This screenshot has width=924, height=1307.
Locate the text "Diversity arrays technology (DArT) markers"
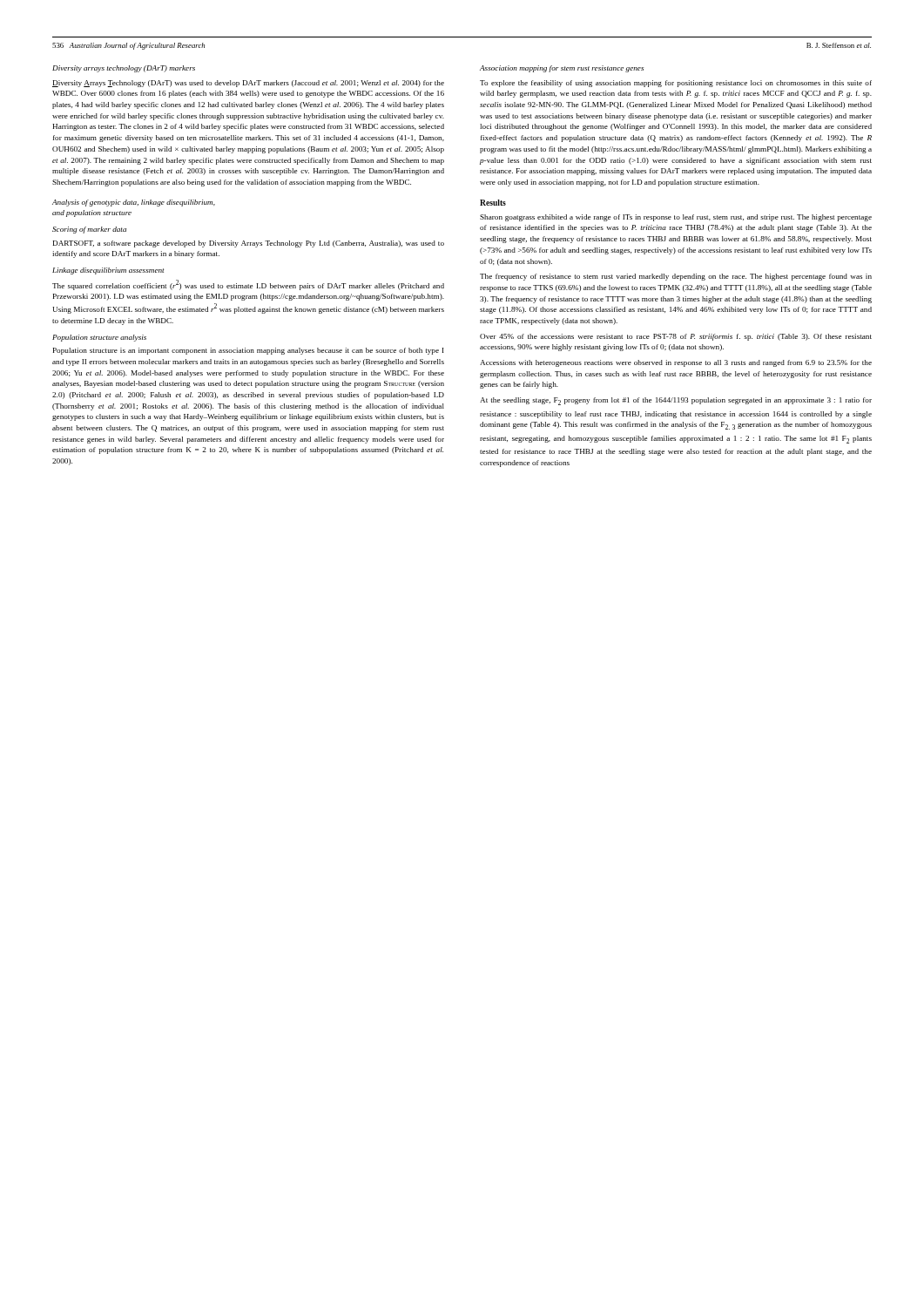124,68
